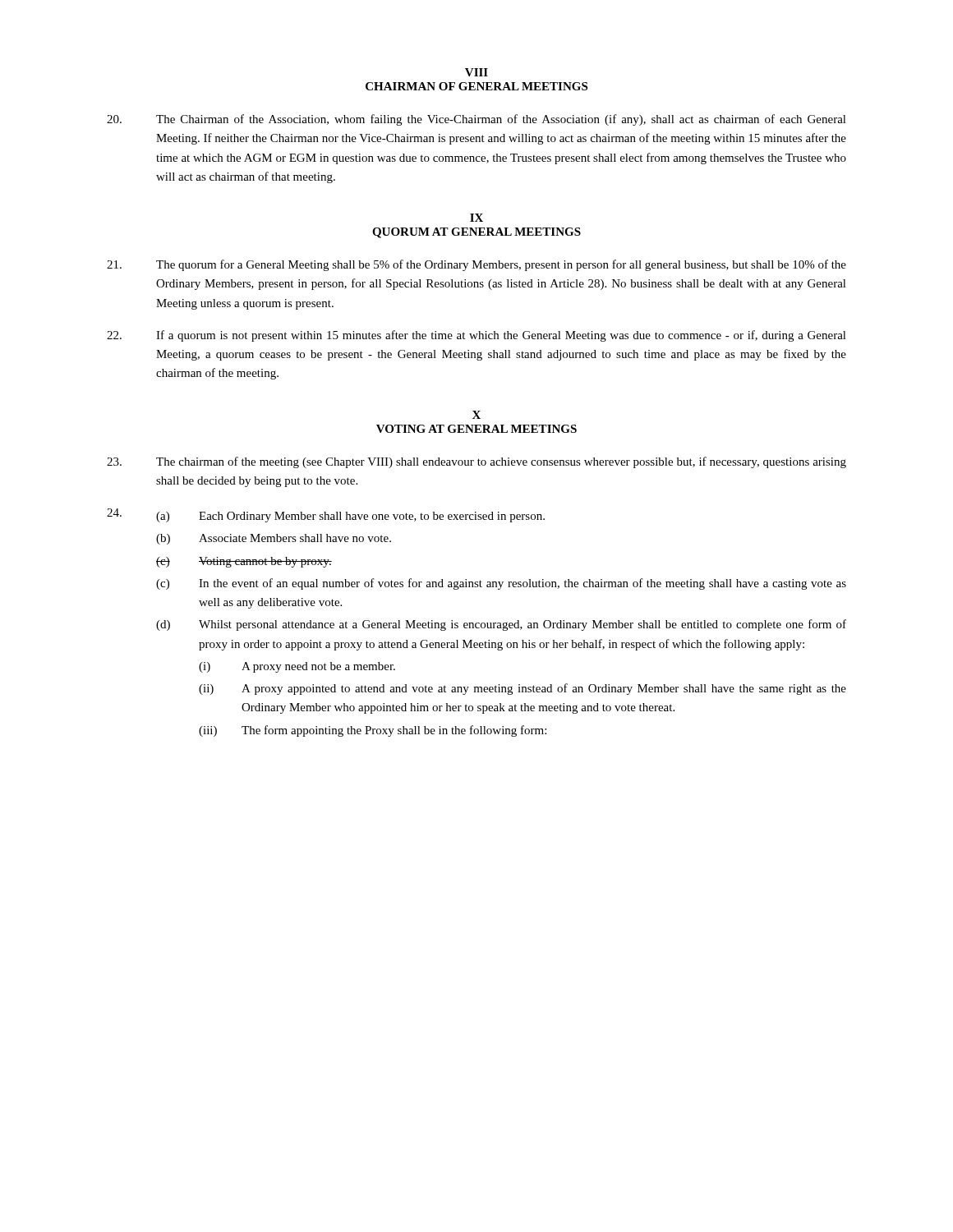The image size is (953, 1232).
Task: Click on the element starting "21. The quorum for a"
Action: click(x=476, y=284)
